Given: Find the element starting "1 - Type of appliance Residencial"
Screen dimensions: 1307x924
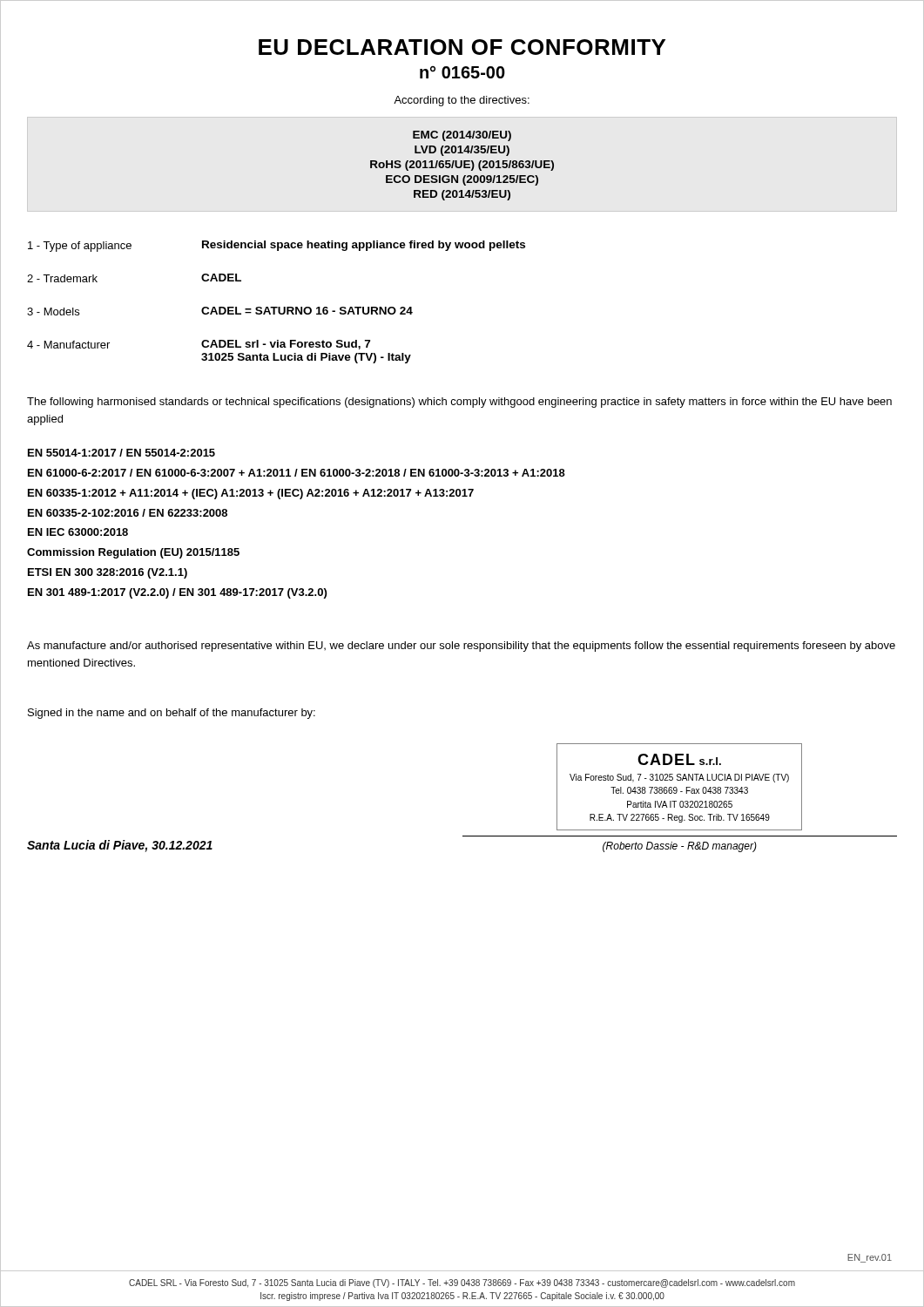Looking at the screenshot, I should tap(462, 245).
